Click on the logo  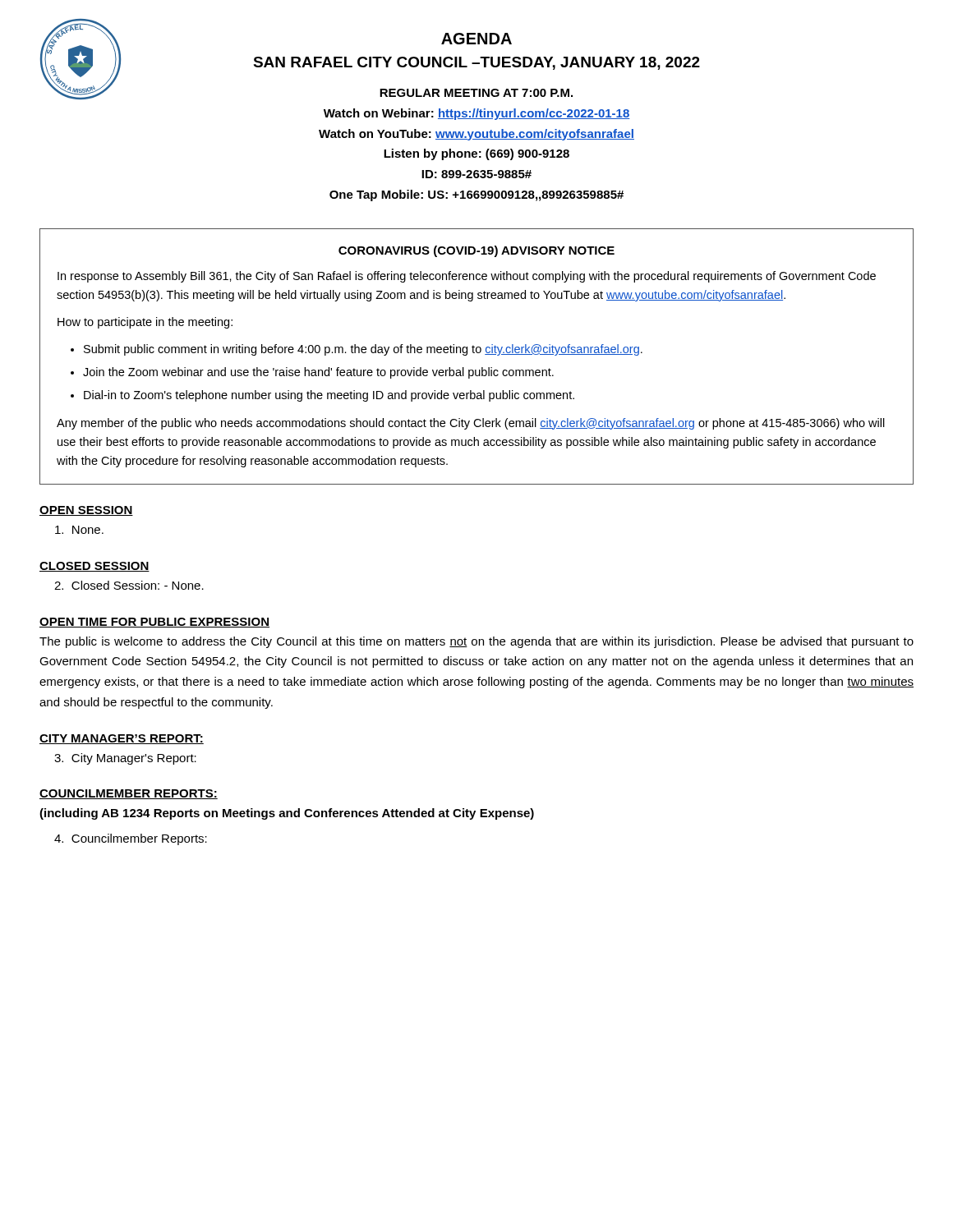(x=81, y=59)
